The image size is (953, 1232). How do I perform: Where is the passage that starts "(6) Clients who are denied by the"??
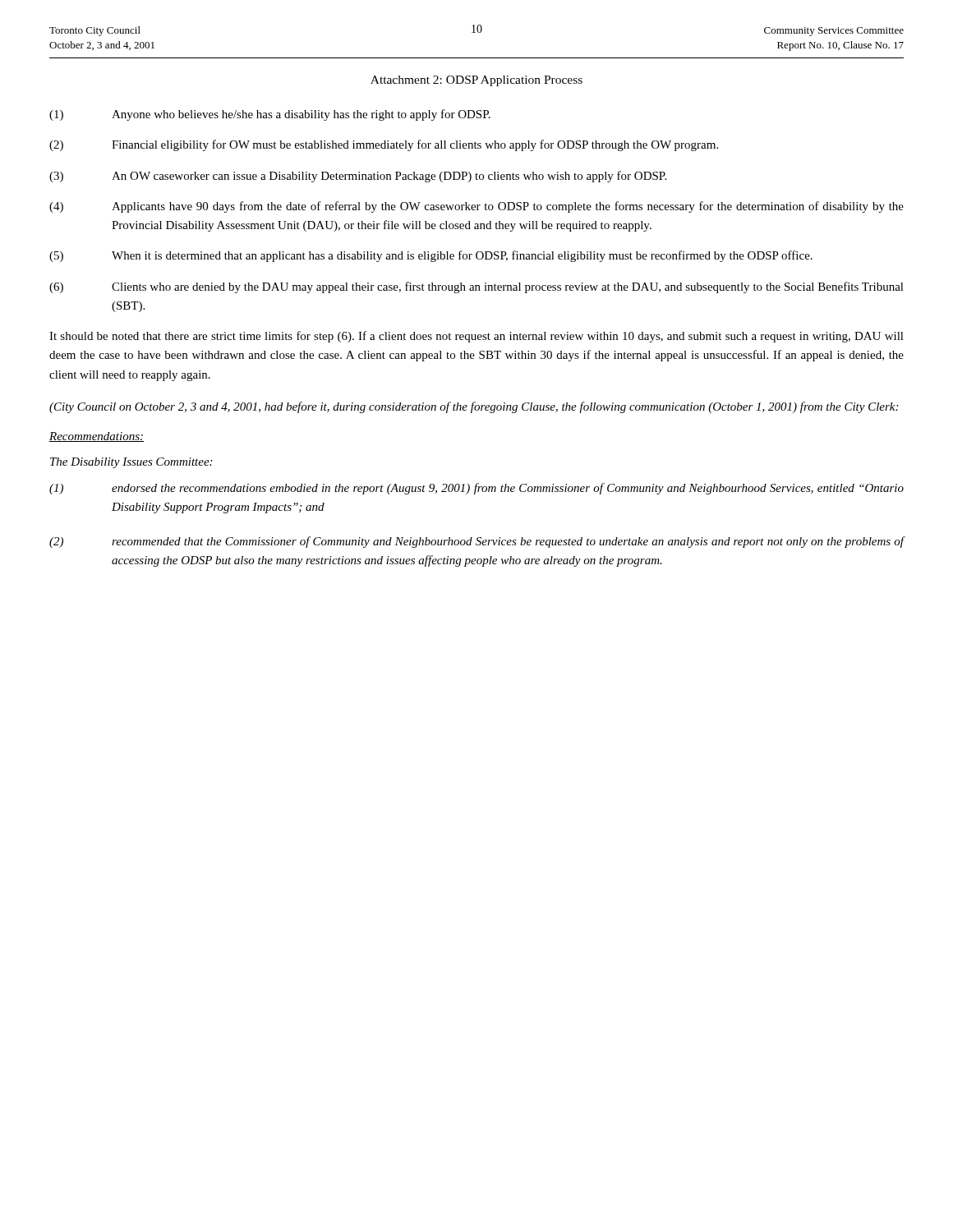pos(476,296)
